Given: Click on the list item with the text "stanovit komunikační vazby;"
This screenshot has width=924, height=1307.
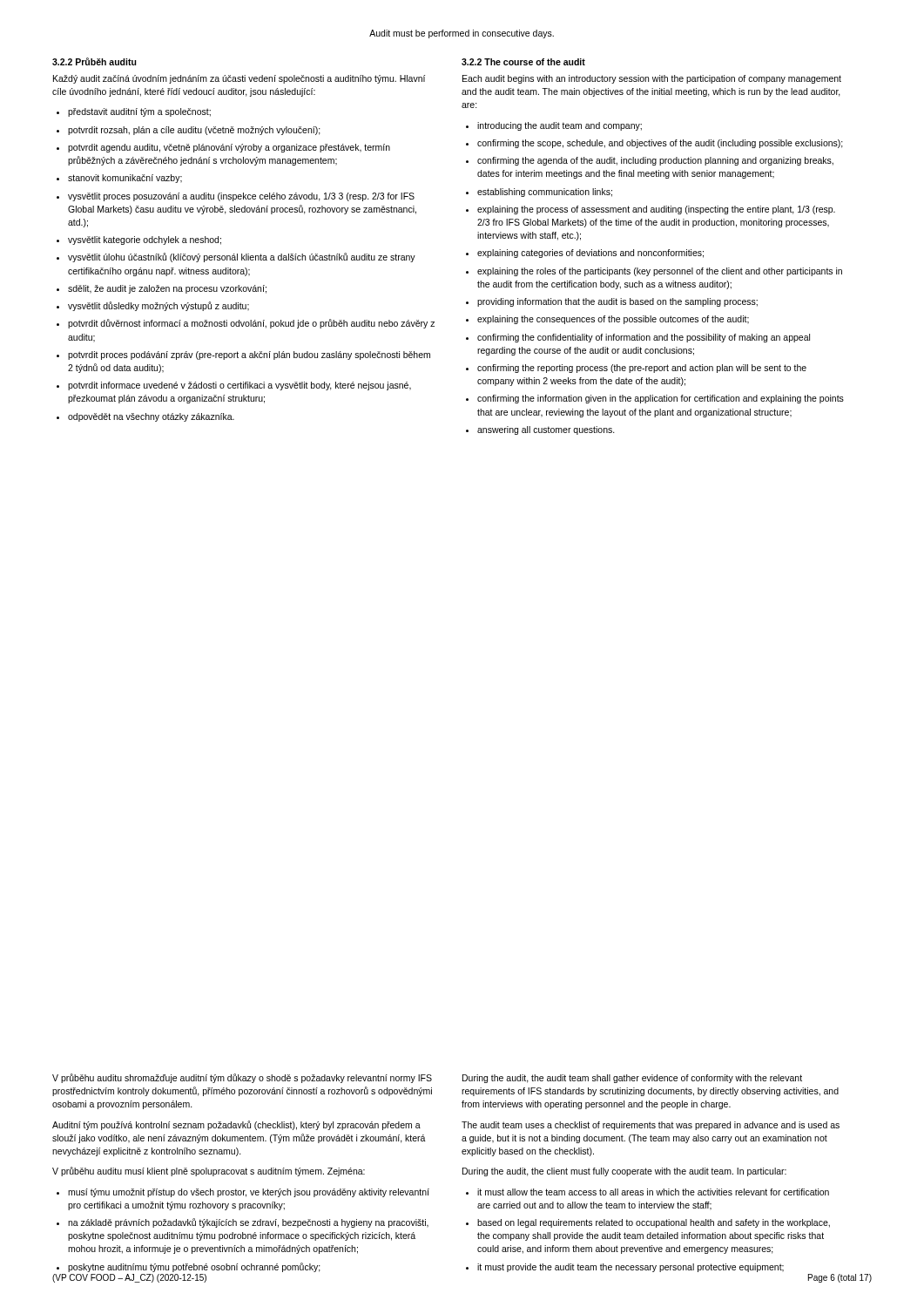Looking at the screenshot, I should click(125, 178).
